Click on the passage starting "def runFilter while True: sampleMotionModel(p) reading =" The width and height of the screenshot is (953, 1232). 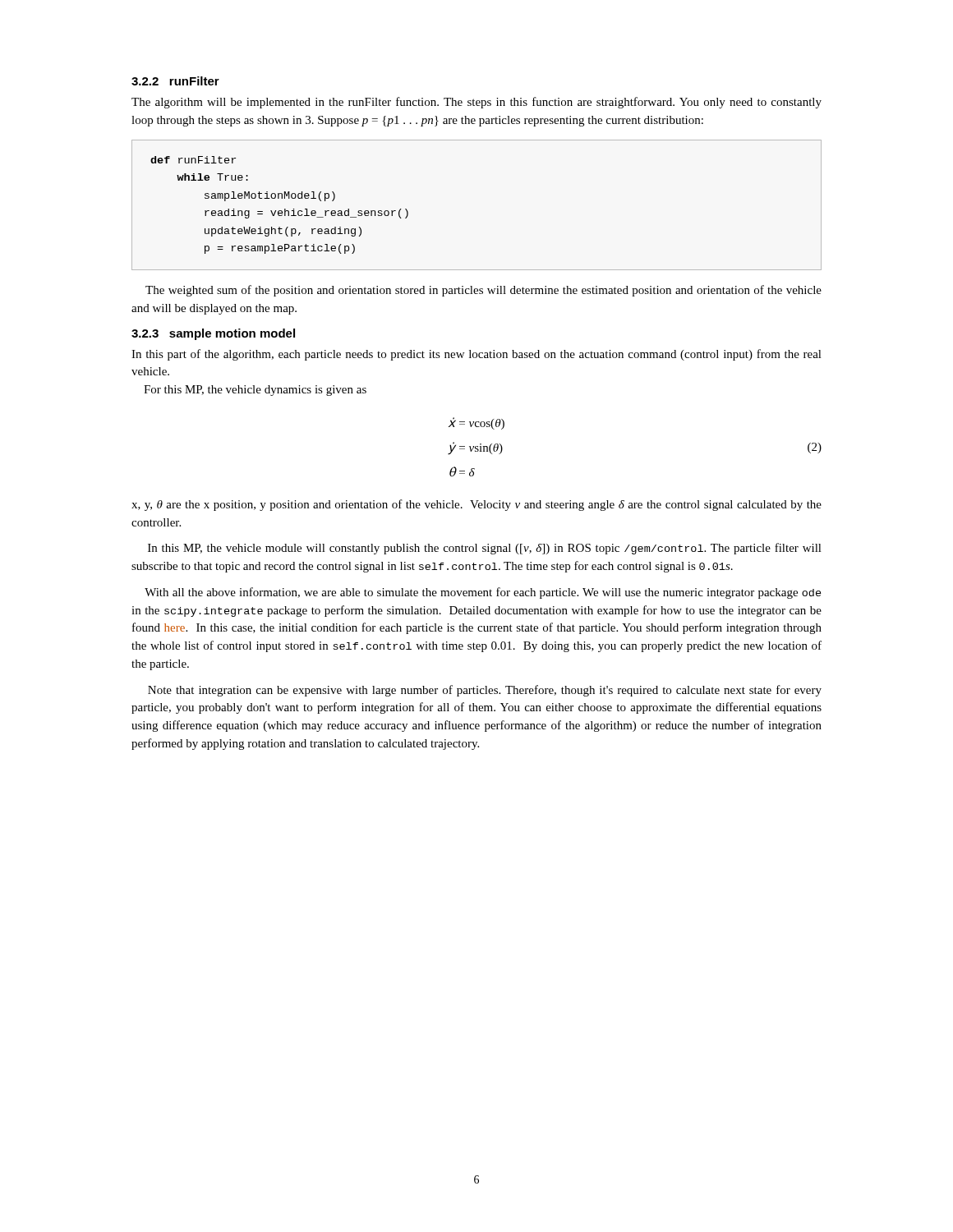pos(280,205)
